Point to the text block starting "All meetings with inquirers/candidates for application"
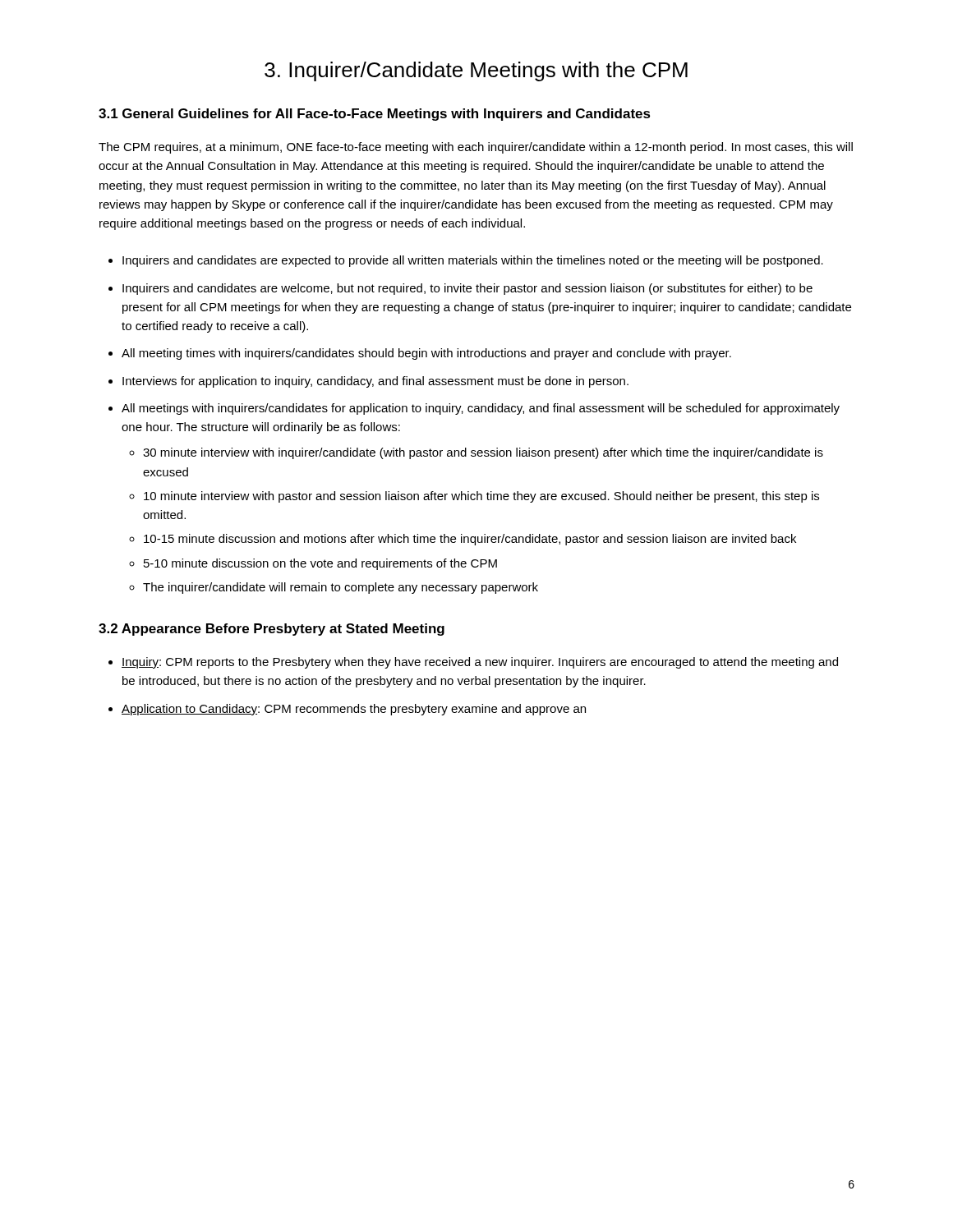 point(476,497)
